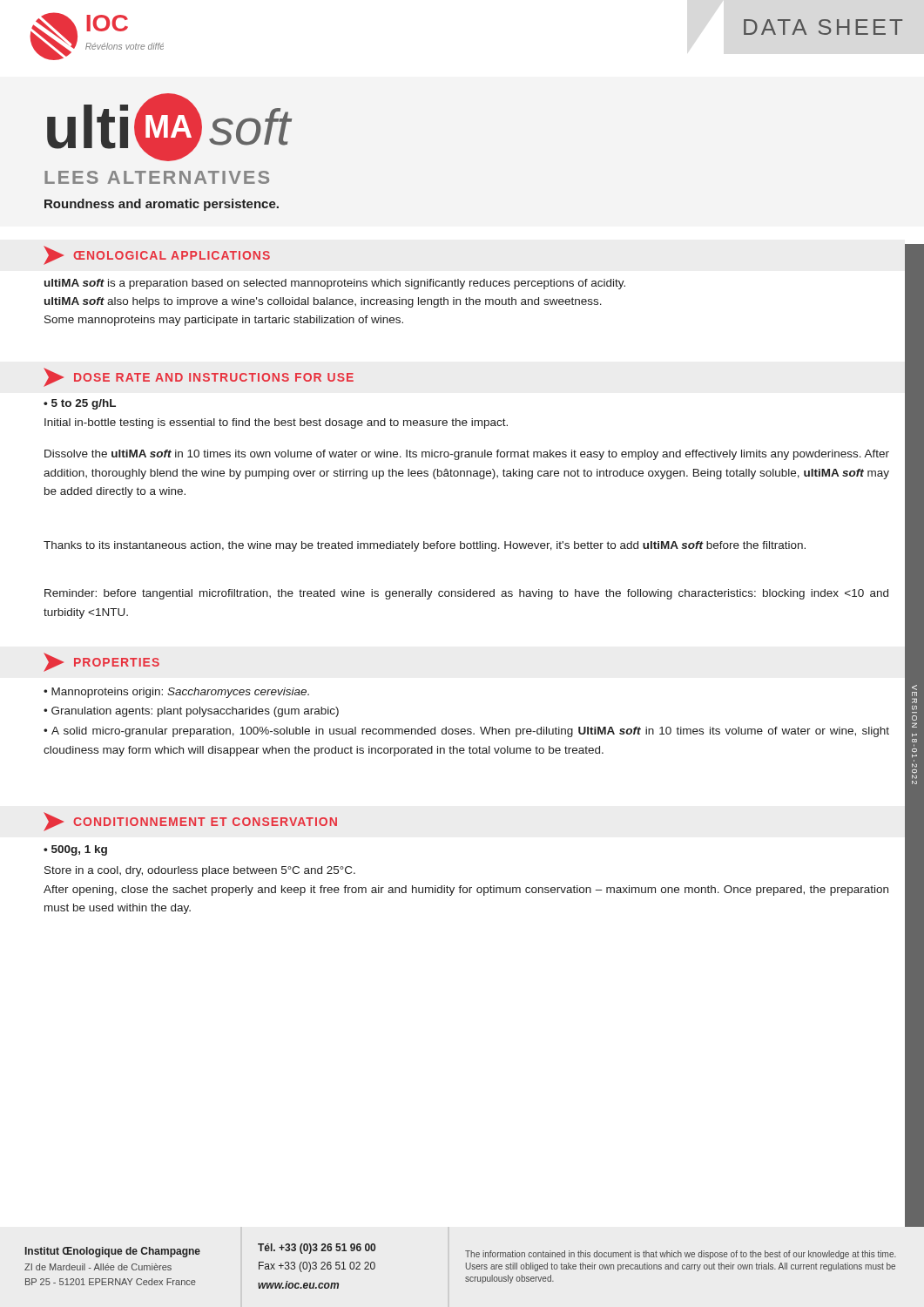
Task: Select the block starting "ultiMA soft is"
Action: pos(335,301)
